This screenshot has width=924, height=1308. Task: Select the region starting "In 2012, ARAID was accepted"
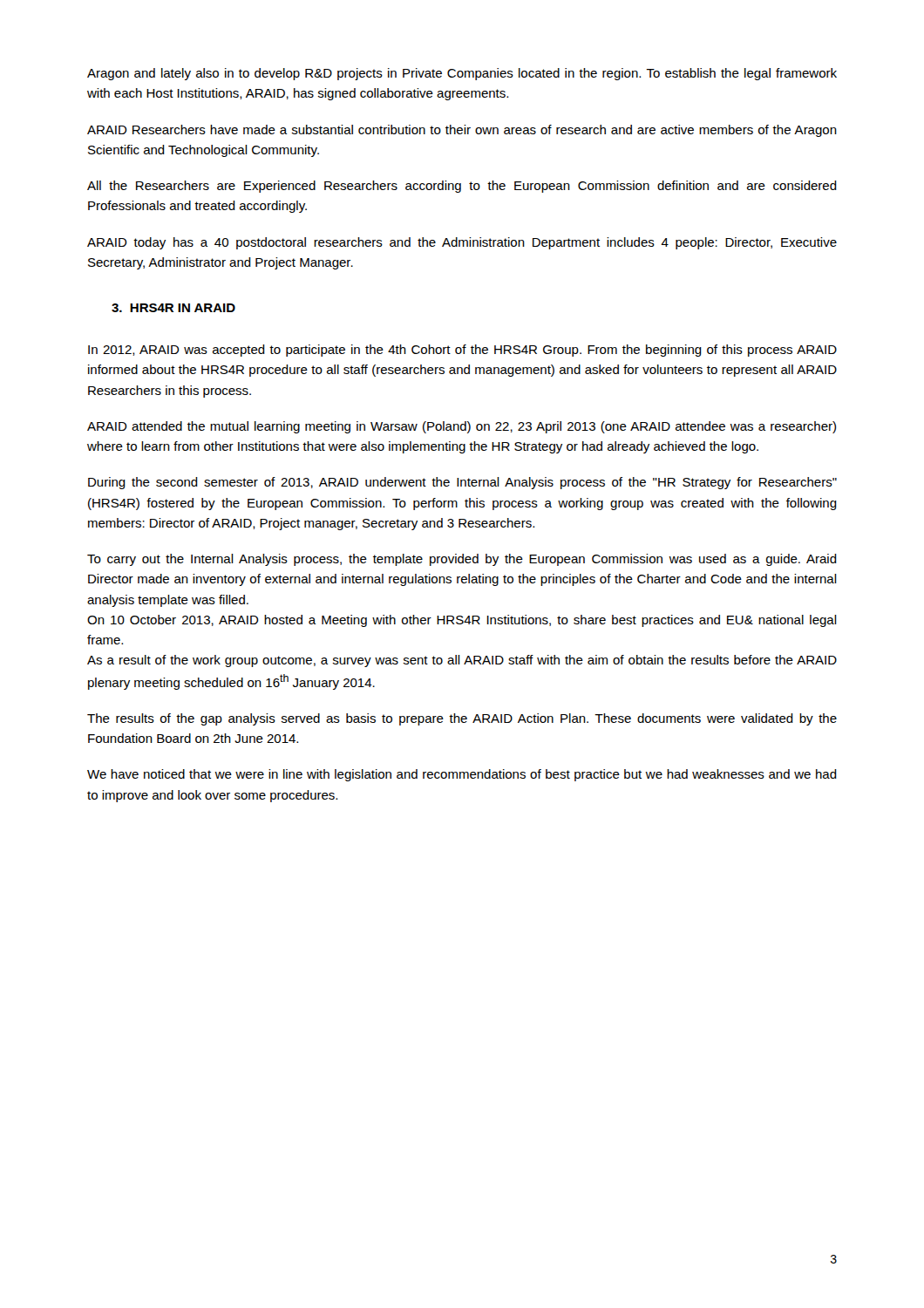point(462,370)
